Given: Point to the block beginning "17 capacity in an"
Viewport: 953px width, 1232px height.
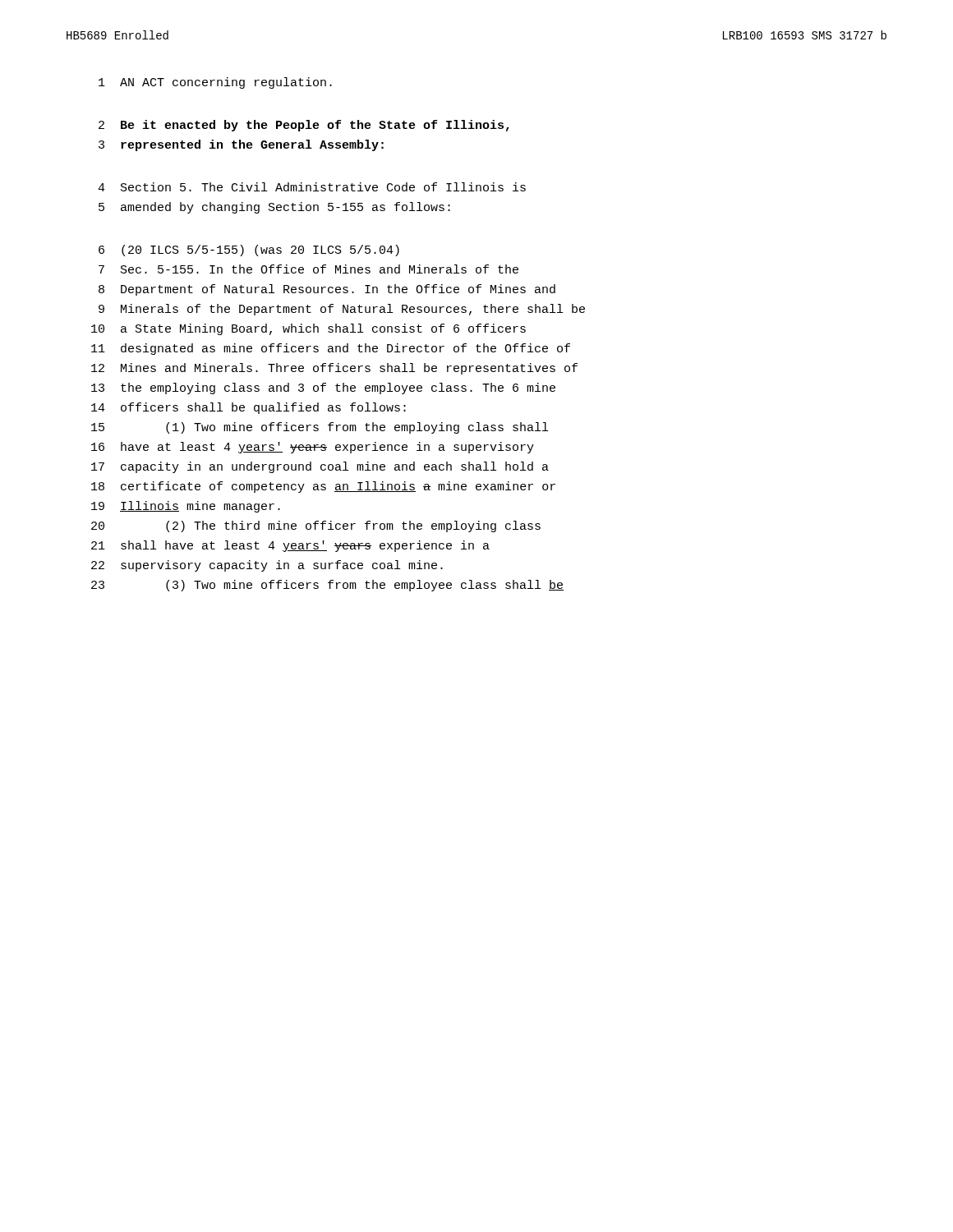Looking at the screenshot, I should tap(476, 468).
